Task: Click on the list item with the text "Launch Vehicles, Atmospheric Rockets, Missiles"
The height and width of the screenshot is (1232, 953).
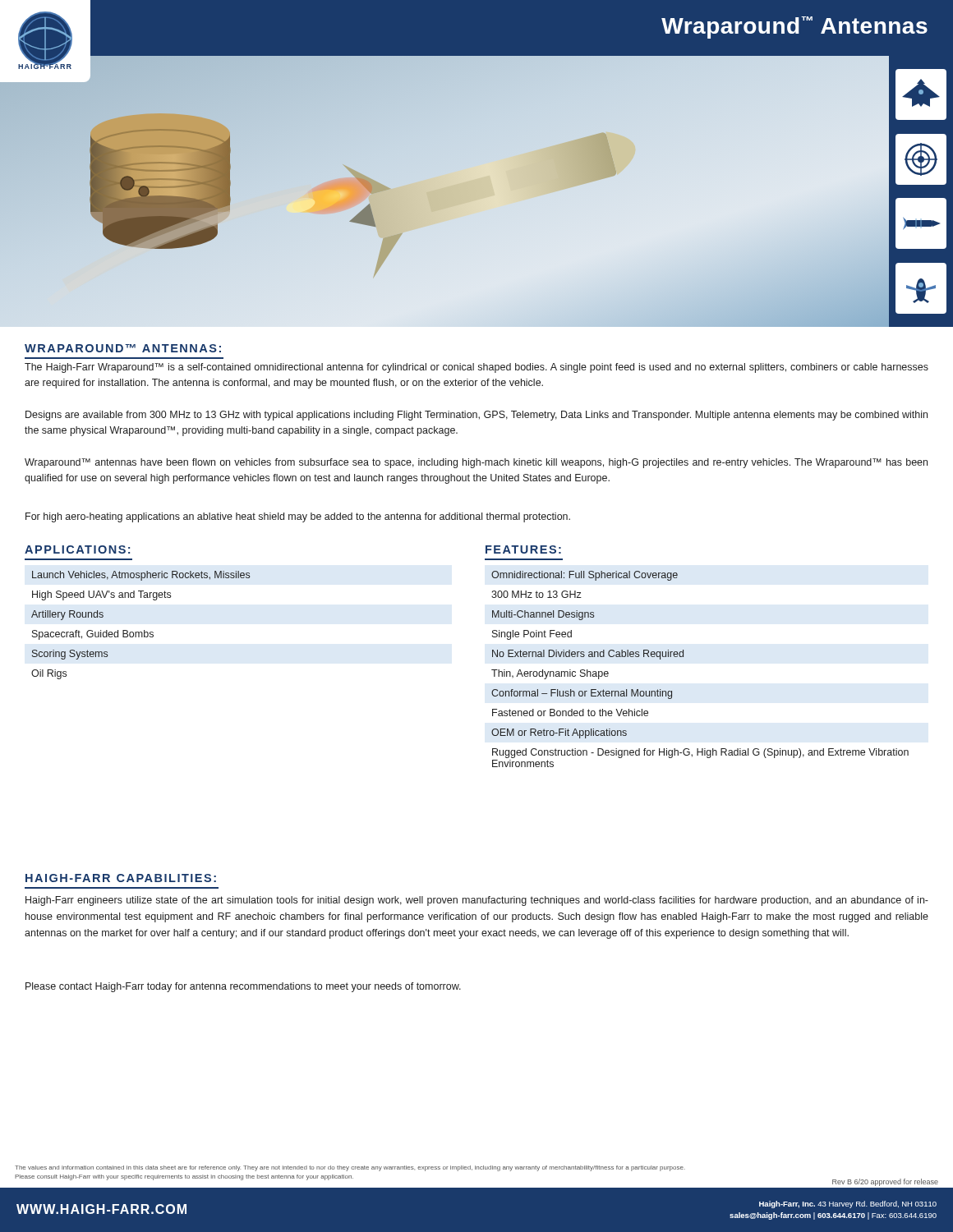Action: pyautogui.click(x=141, y=575)
